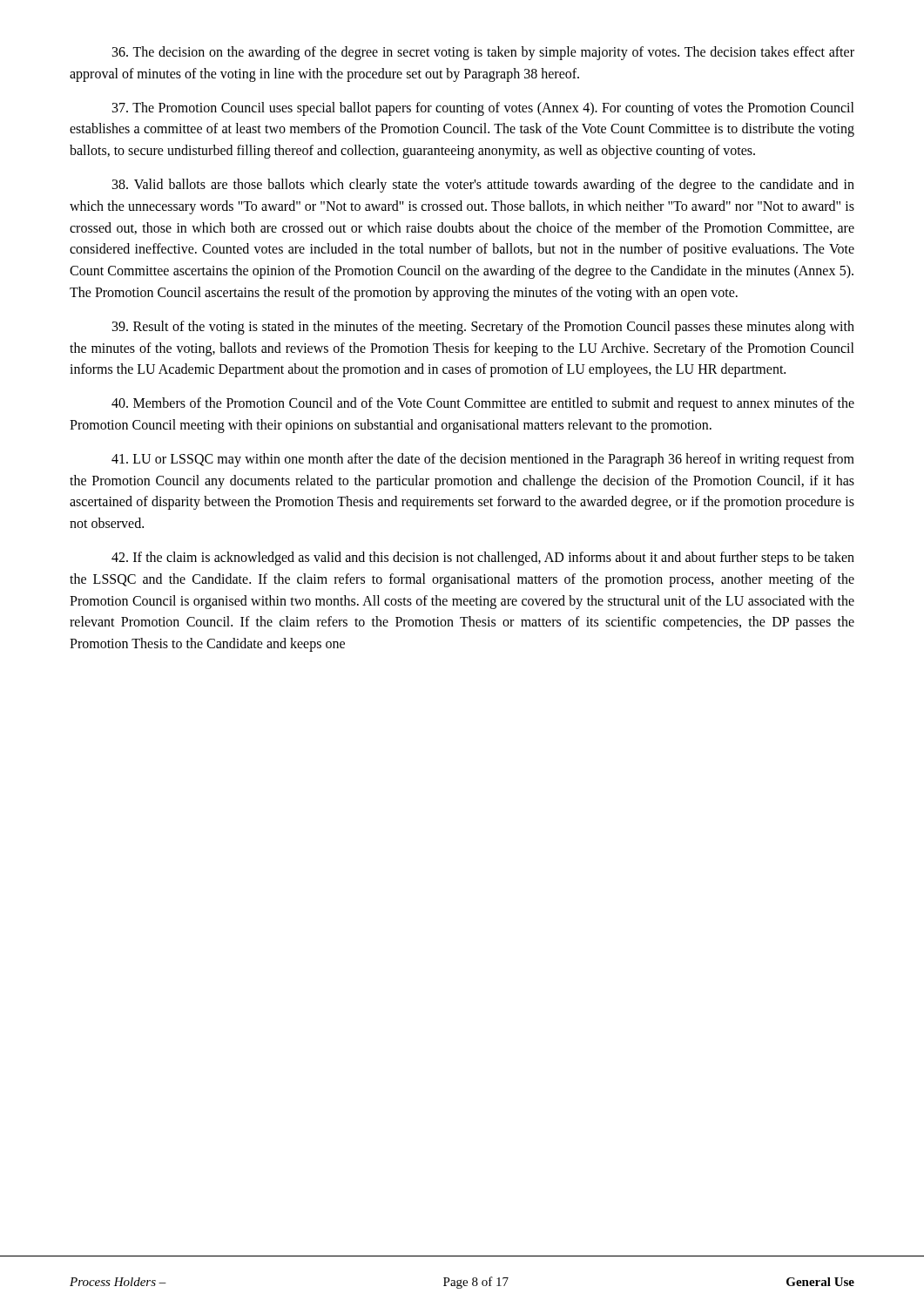Find the block starting "If the claim"
Image resolution: width=924 pixels, height=1307 pixels.
pos(462,600)
